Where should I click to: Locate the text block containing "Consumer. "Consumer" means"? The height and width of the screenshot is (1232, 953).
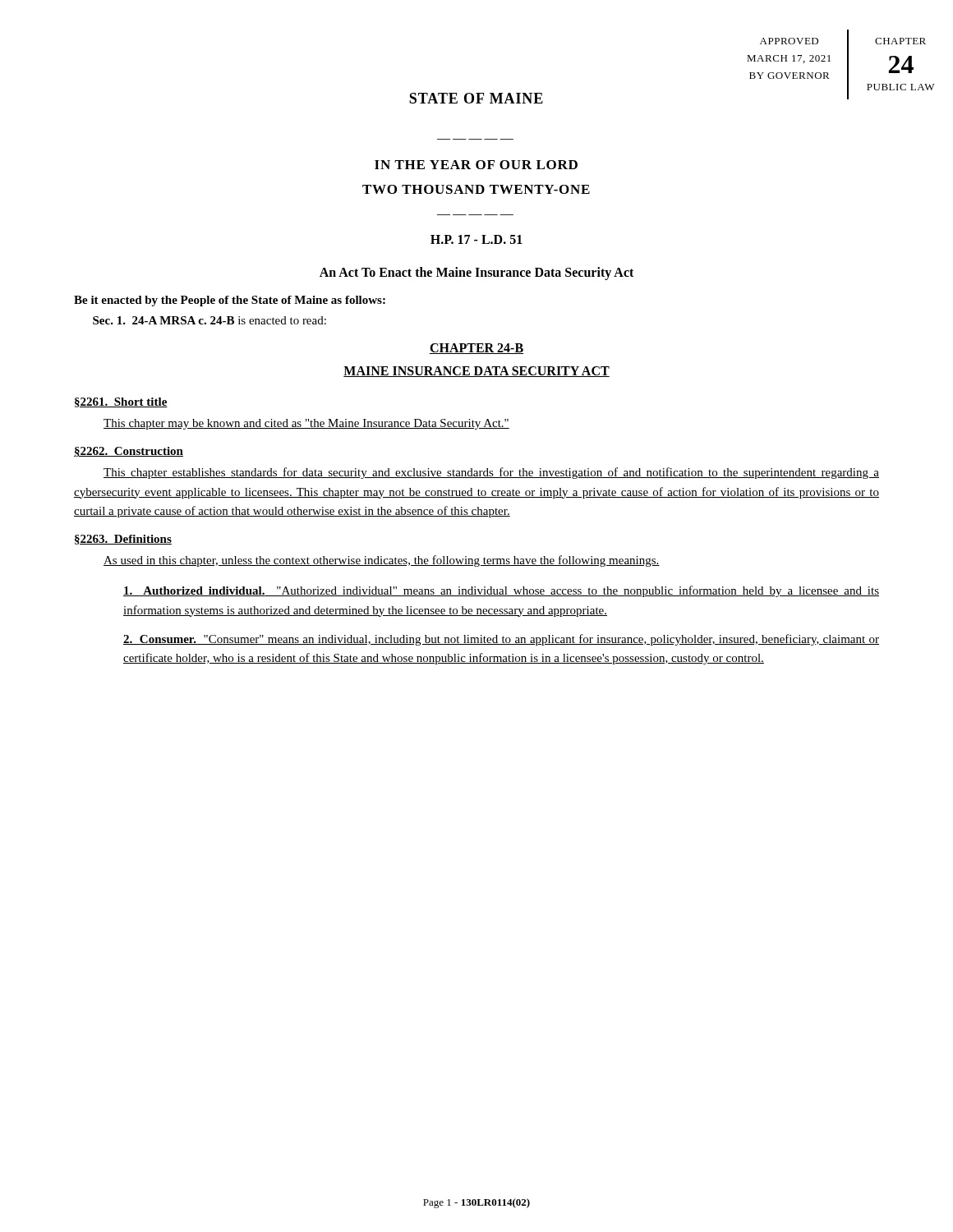[501, 648]
